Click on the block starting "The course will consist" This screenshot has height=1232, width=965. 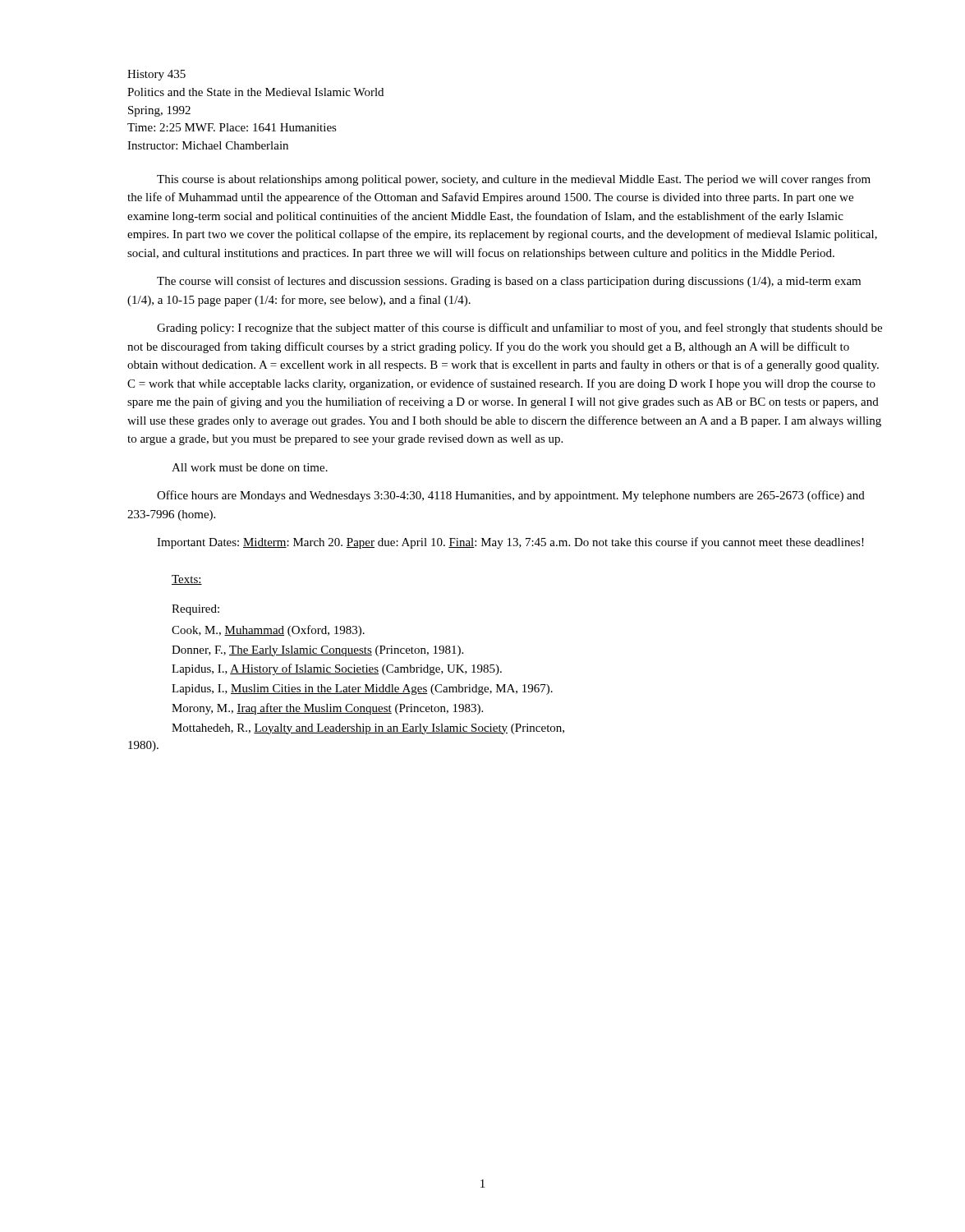(494, 290)
